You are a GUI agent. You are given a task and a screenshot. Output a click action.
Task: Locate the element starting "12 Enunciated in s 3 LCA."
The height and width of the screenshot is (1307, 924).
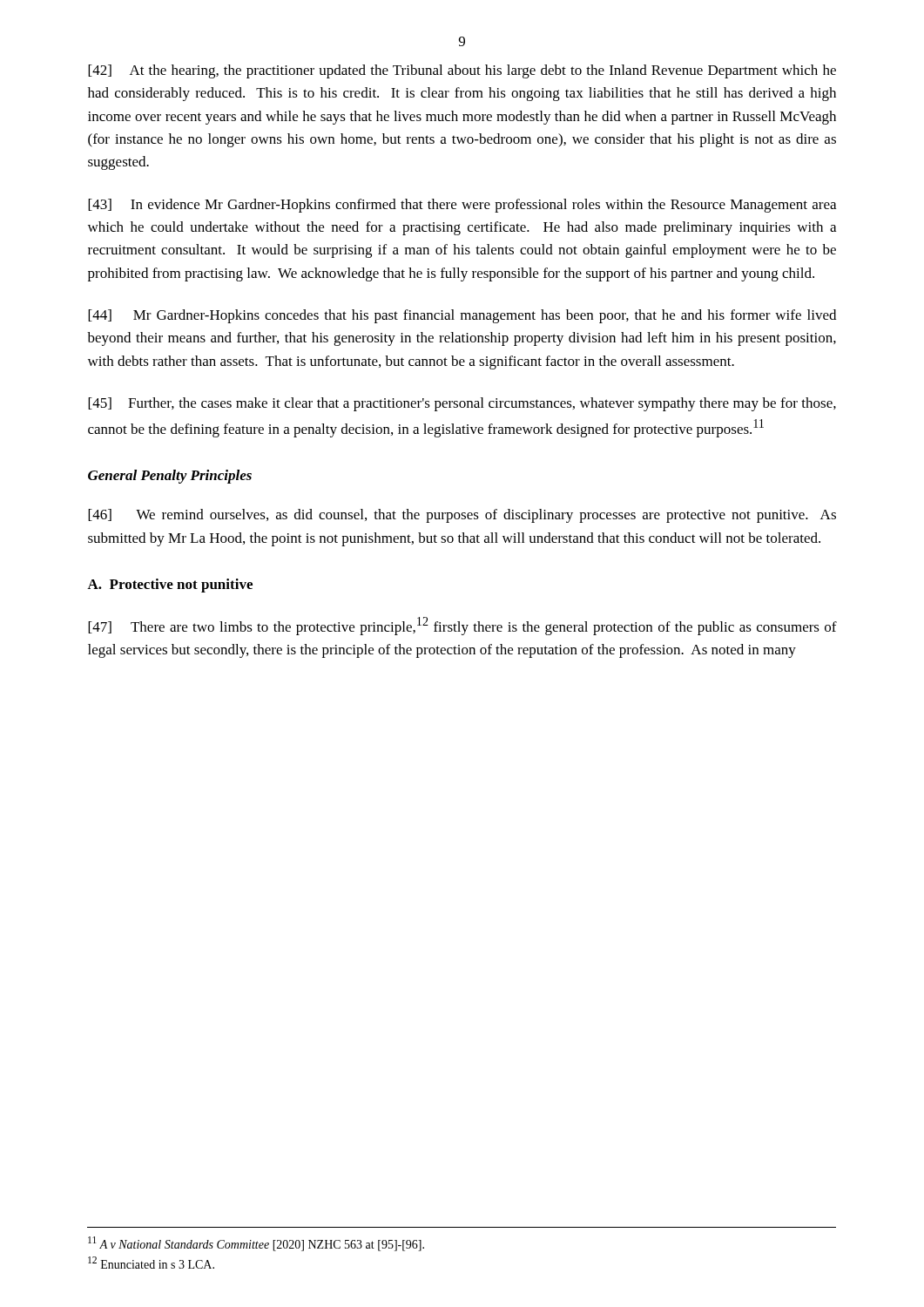[x=151, y=1263]
